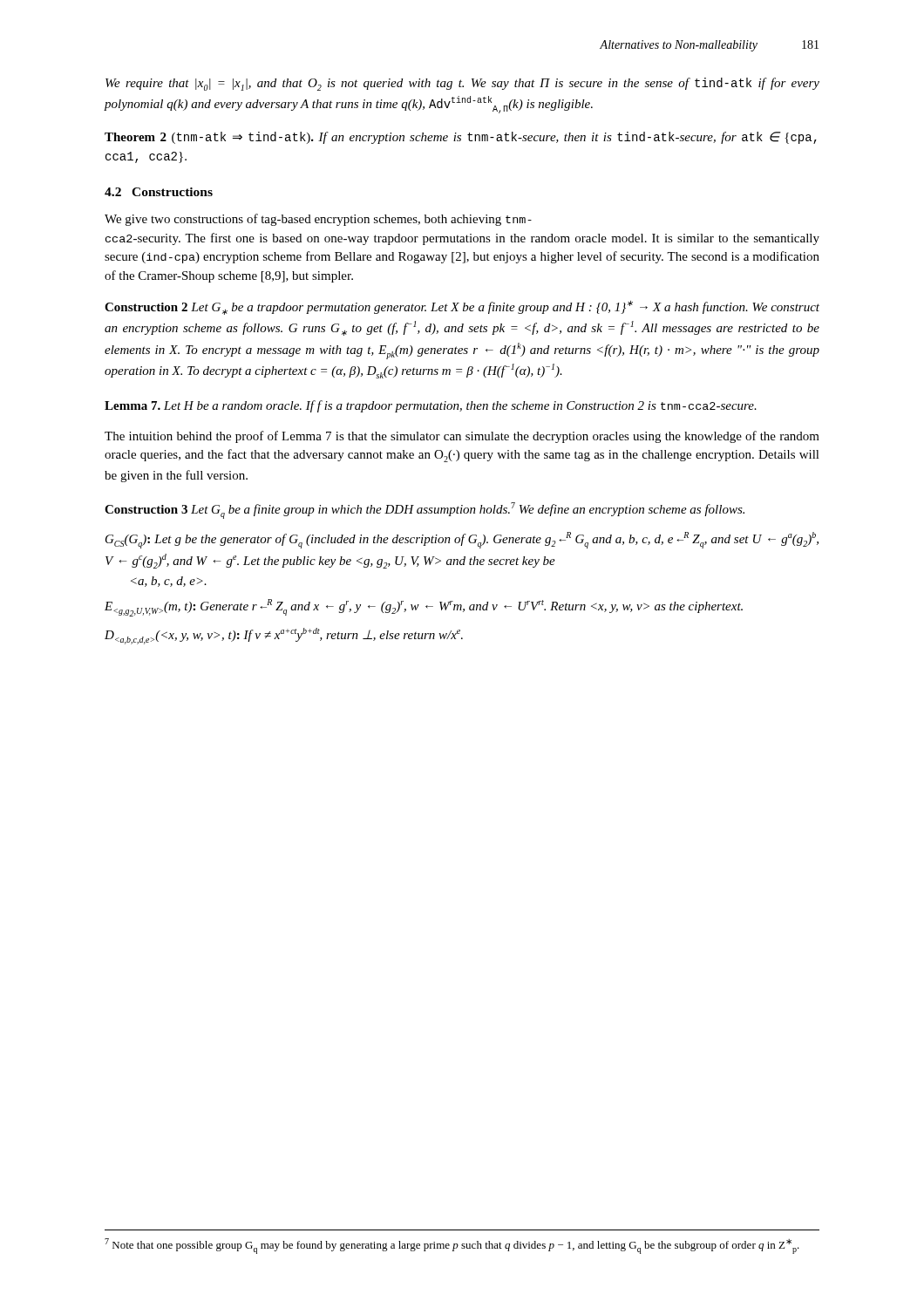The image size is (924, 1308).
Task: Find the text block with the text "The intuition behind the proof of Lemma 7"
Action: (462, 455)
